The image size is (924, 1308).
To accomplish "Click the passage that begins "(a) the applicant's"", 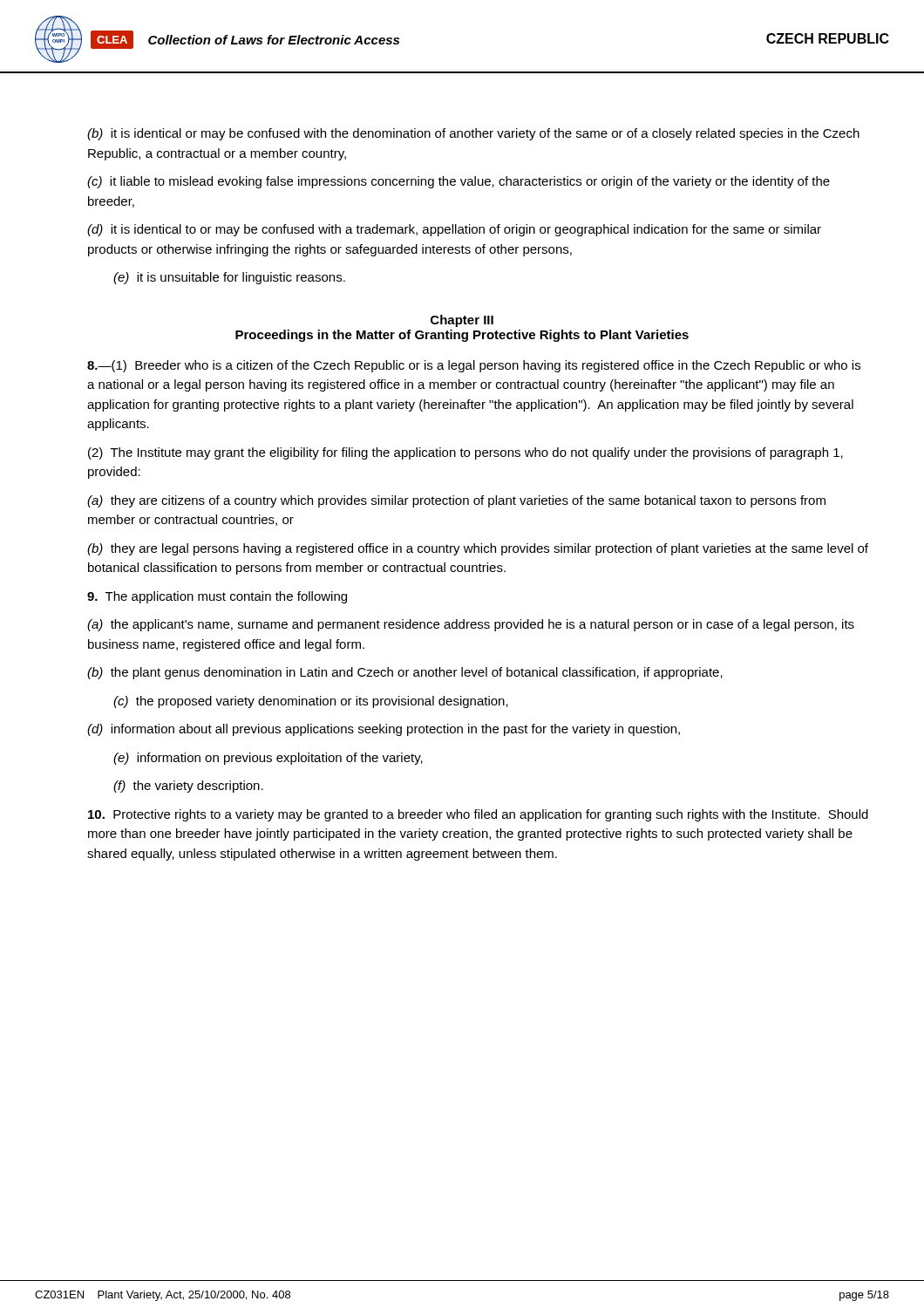I will click(471, 634).
